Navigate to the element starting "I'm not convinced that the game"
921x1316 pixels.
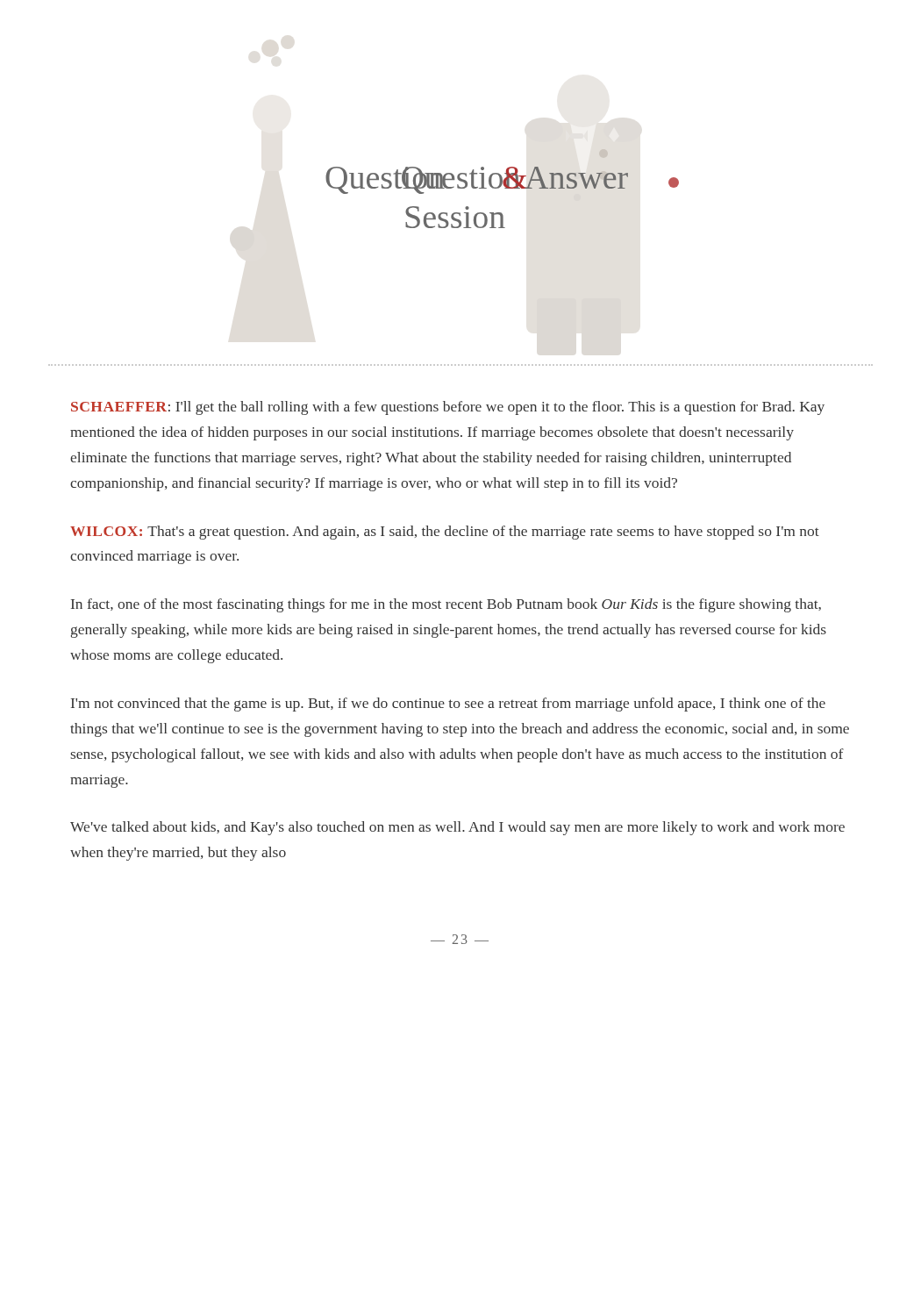click(460, 741)
